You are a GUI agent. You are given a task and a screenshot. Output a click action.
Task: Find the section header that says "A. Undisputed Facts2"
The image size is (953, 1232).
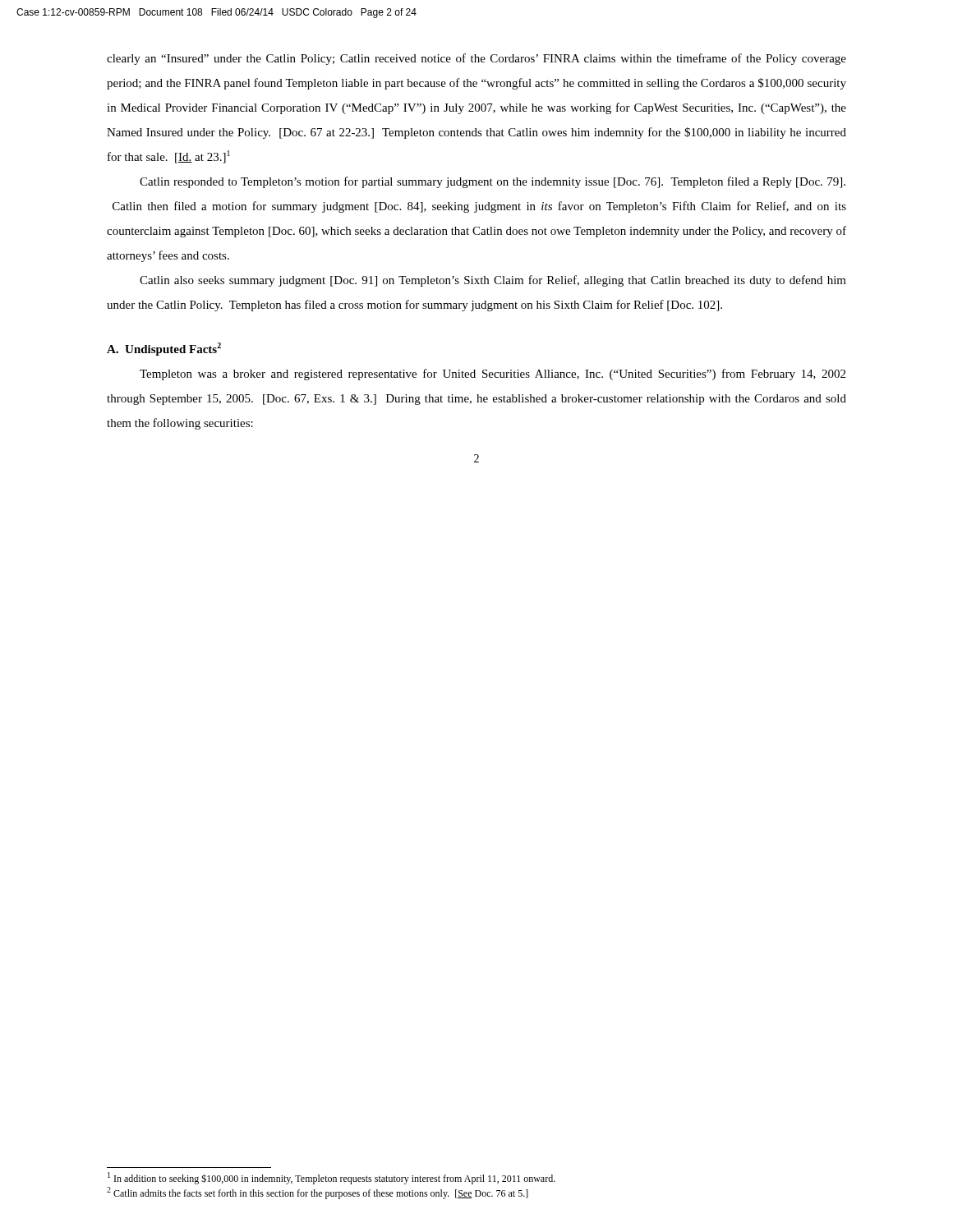click(x=164, y=348)
